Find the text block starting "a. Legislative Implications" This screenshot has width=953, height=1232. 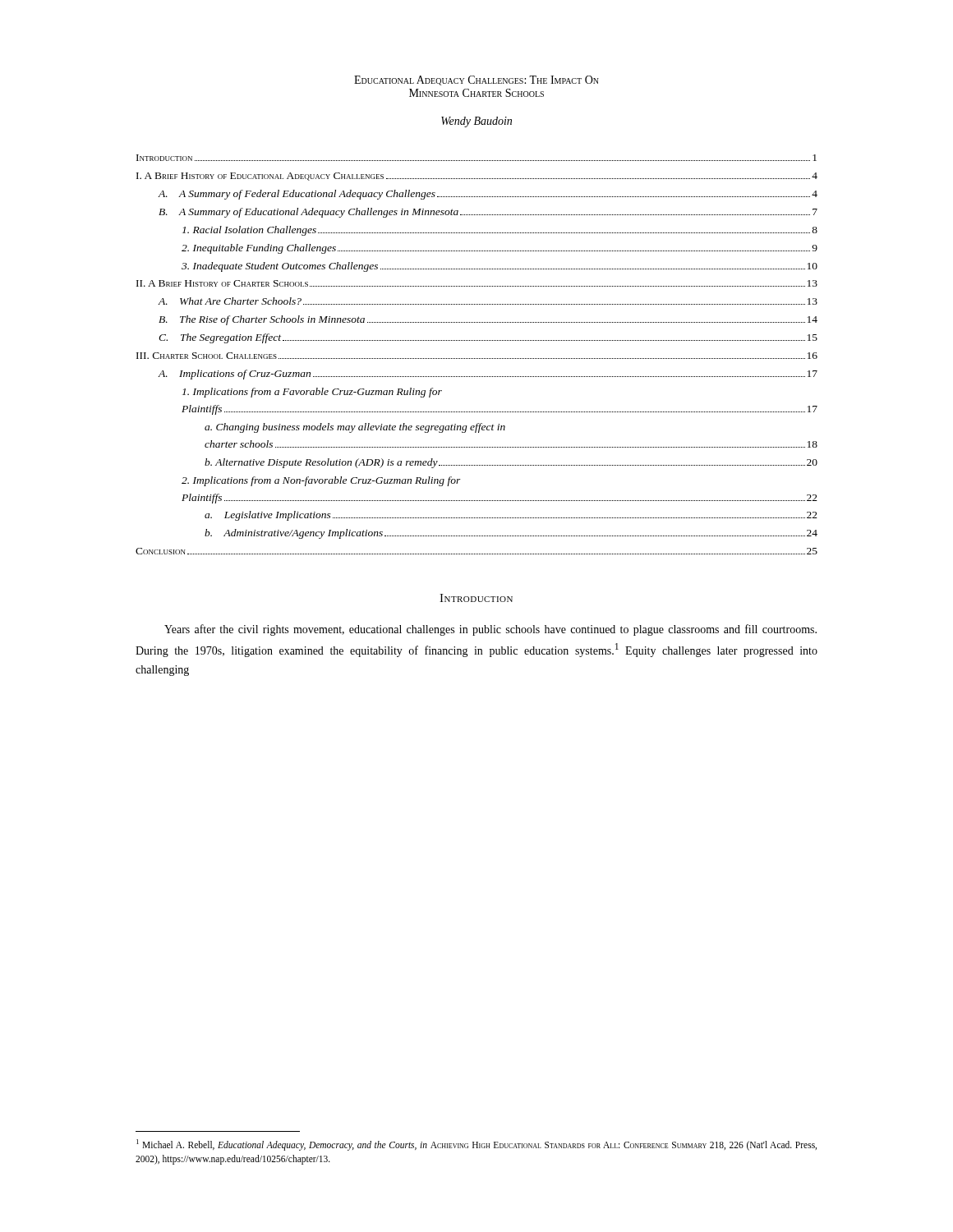(511, 516)
